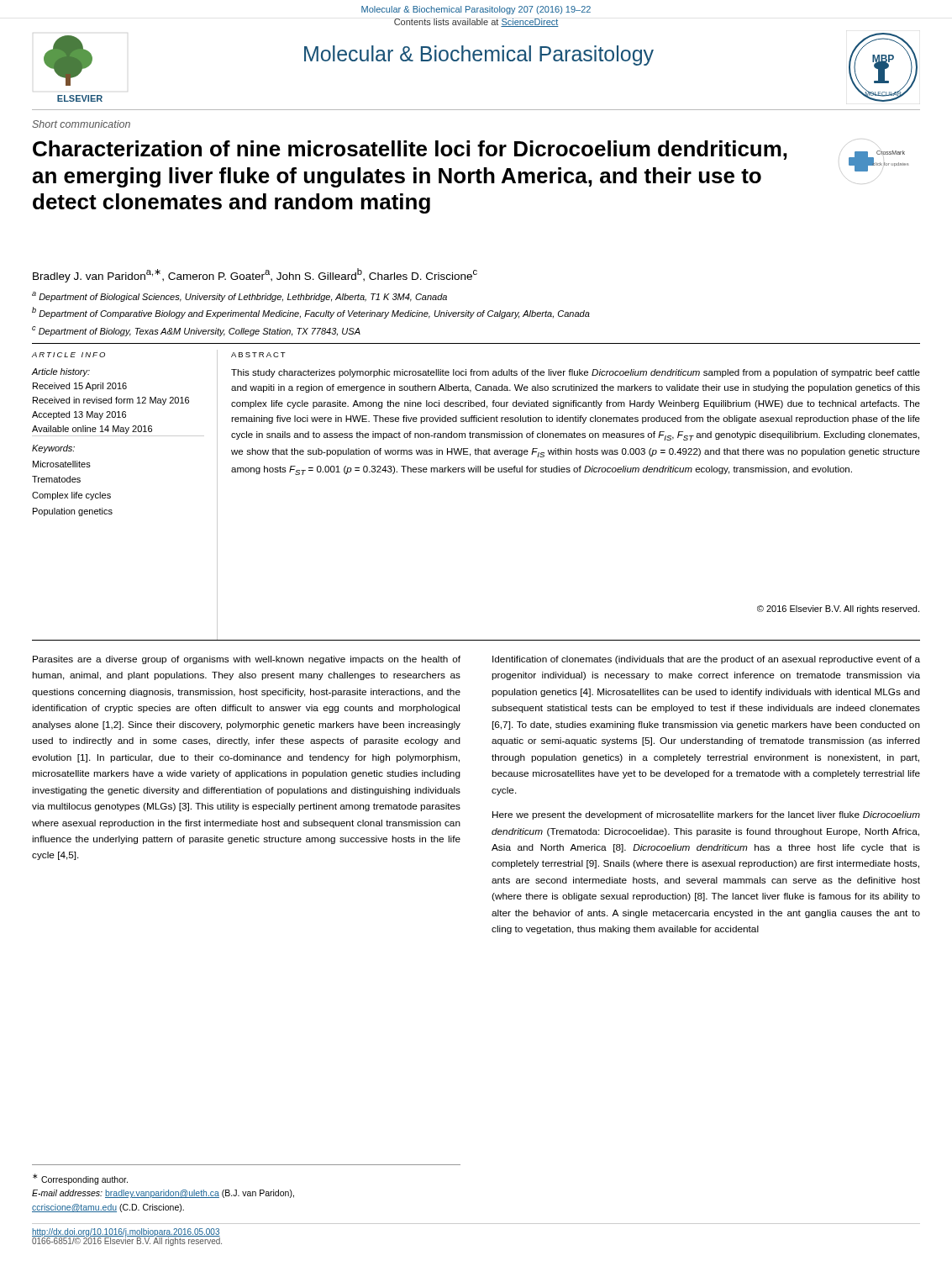952x1261 pixels.
Task: Find the title containing "Characterization of nine"
Action: tap(410, 175)
